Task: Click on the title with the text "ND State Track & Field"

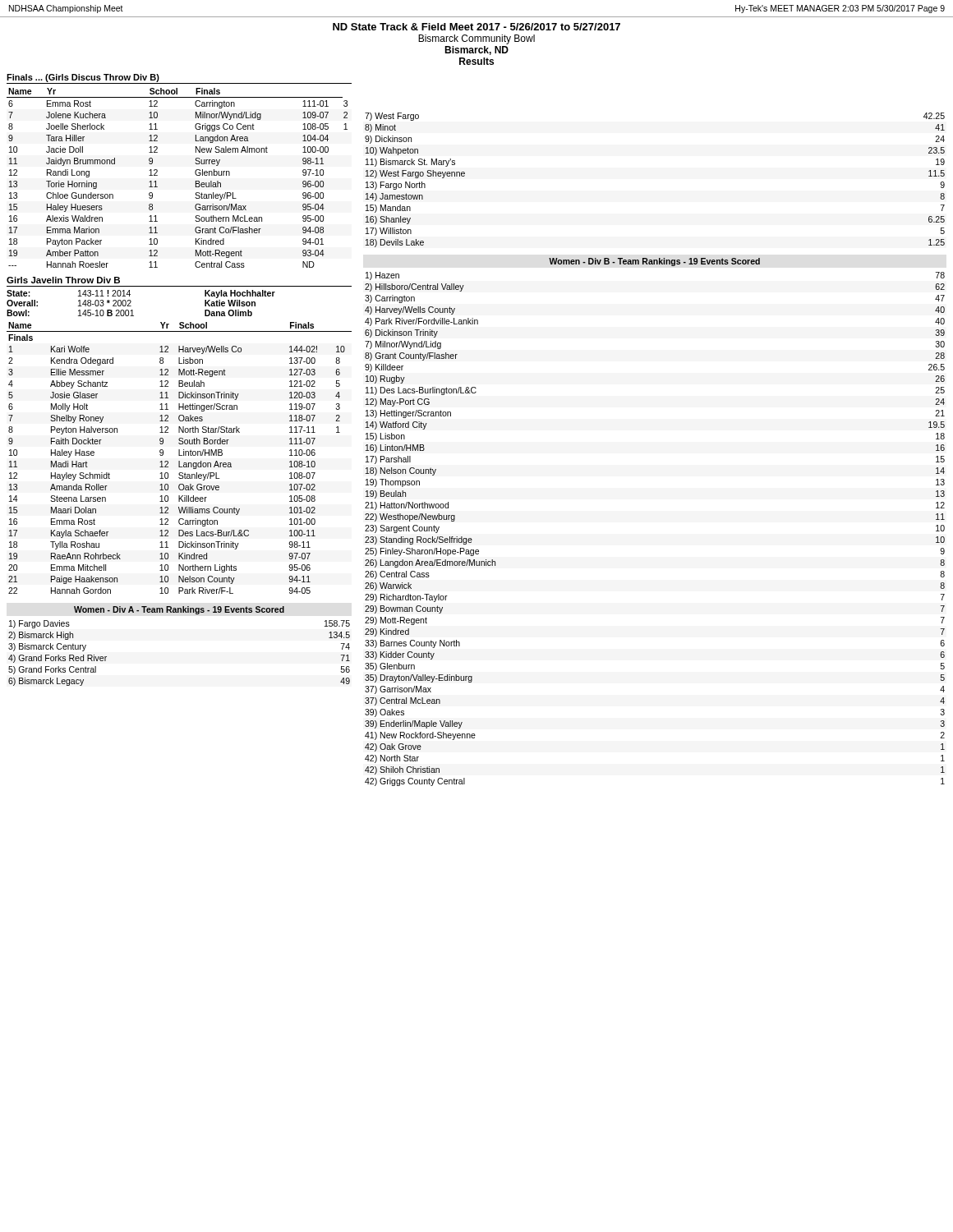Action: (x=476, y=44)
